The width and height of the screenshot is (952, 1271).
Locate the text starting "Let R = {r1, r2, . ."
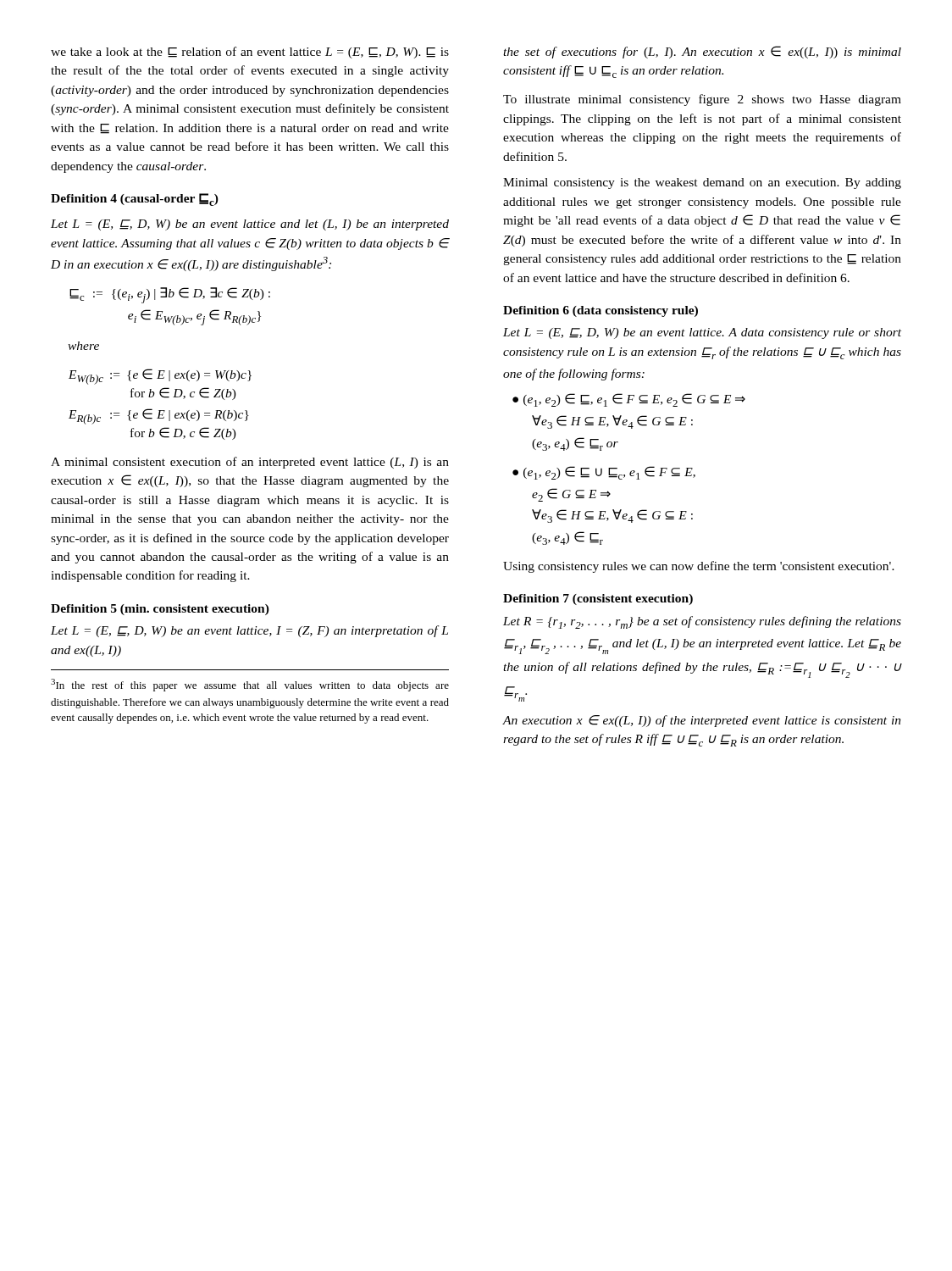pyautogui.click(x=702, y=659)
